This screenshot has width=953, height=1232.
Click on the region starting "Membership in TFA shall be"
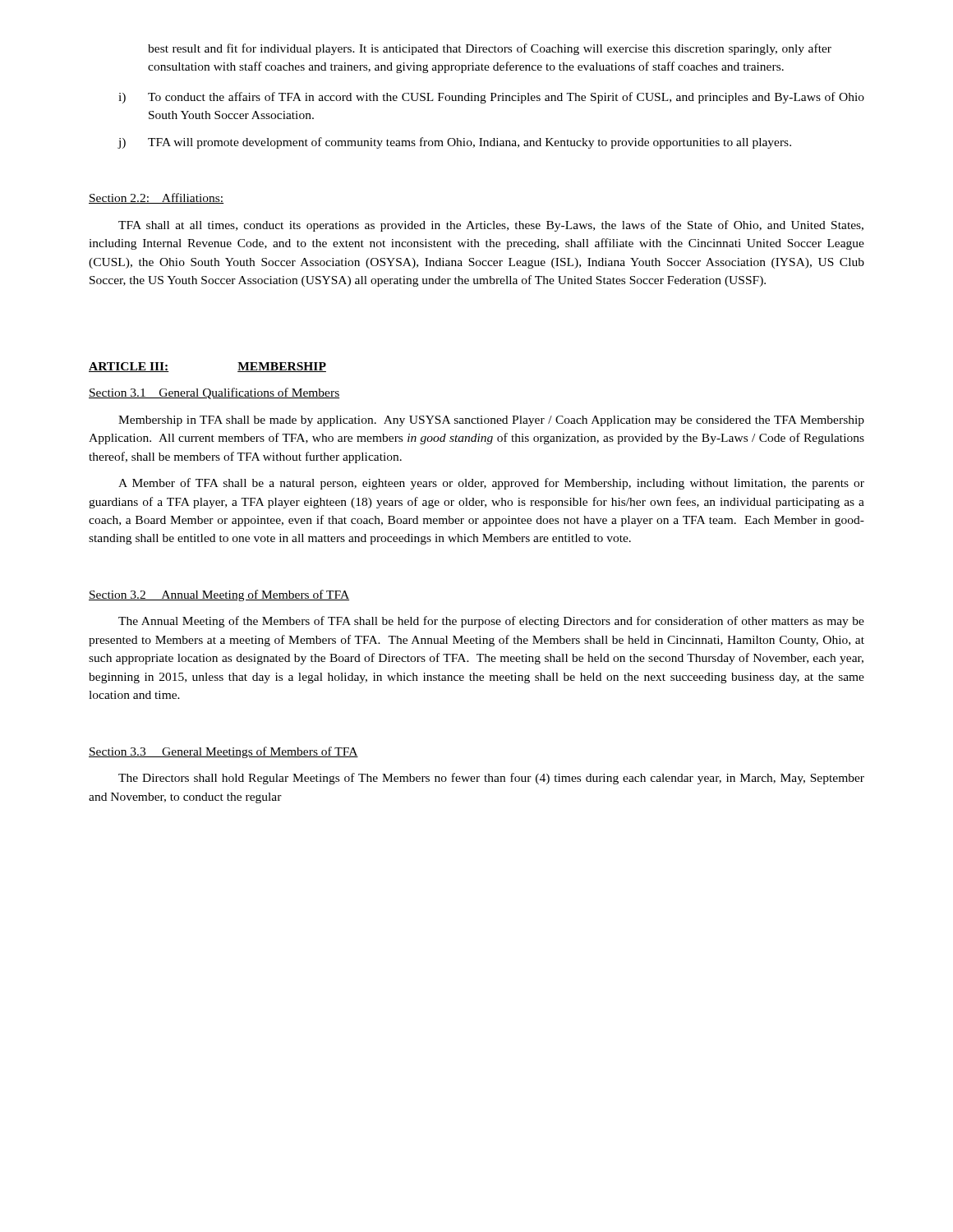[x=476, y=437]
